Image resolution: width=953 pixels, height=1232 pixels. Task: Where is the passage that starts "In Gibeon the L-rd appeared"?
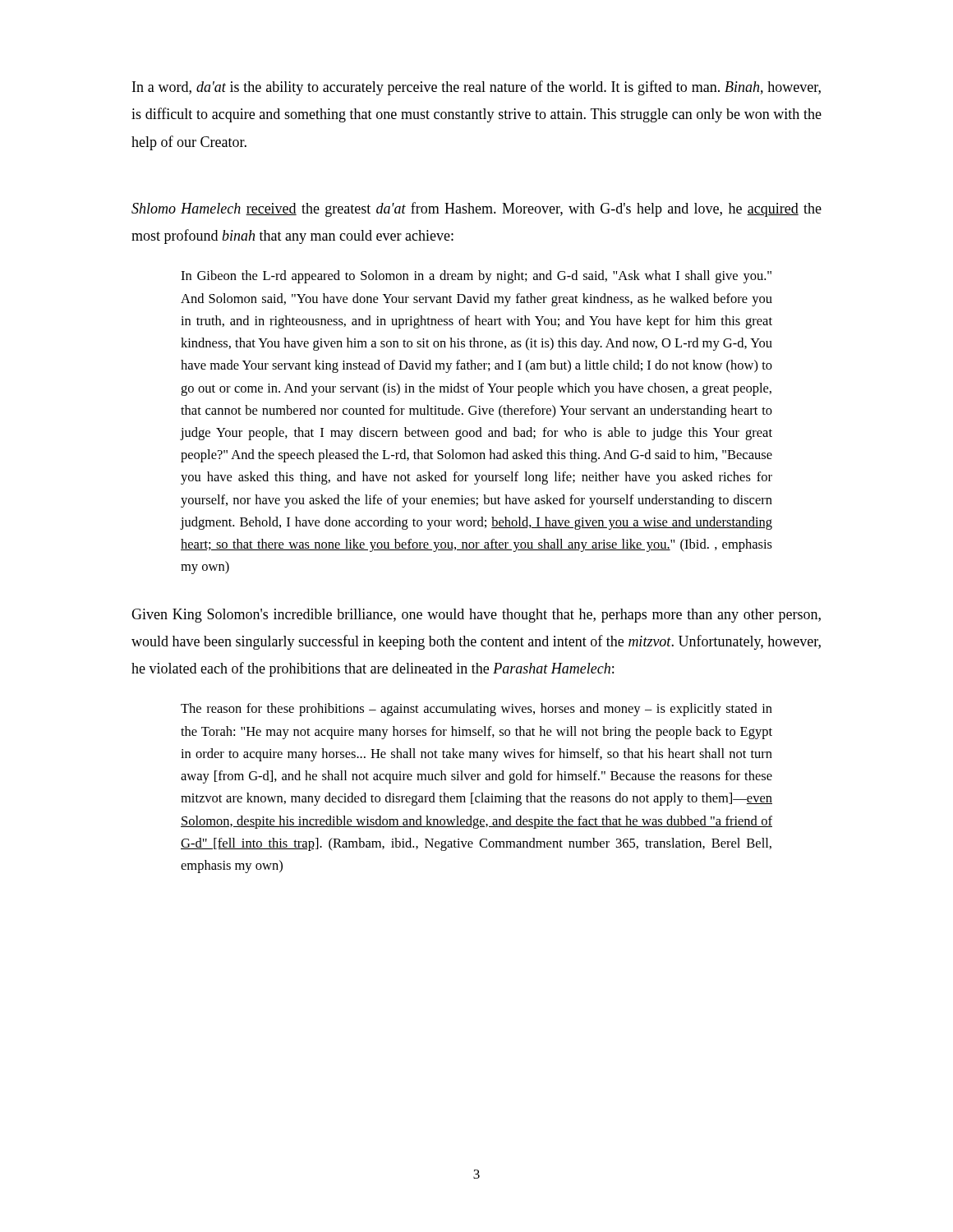coord(476,421)
